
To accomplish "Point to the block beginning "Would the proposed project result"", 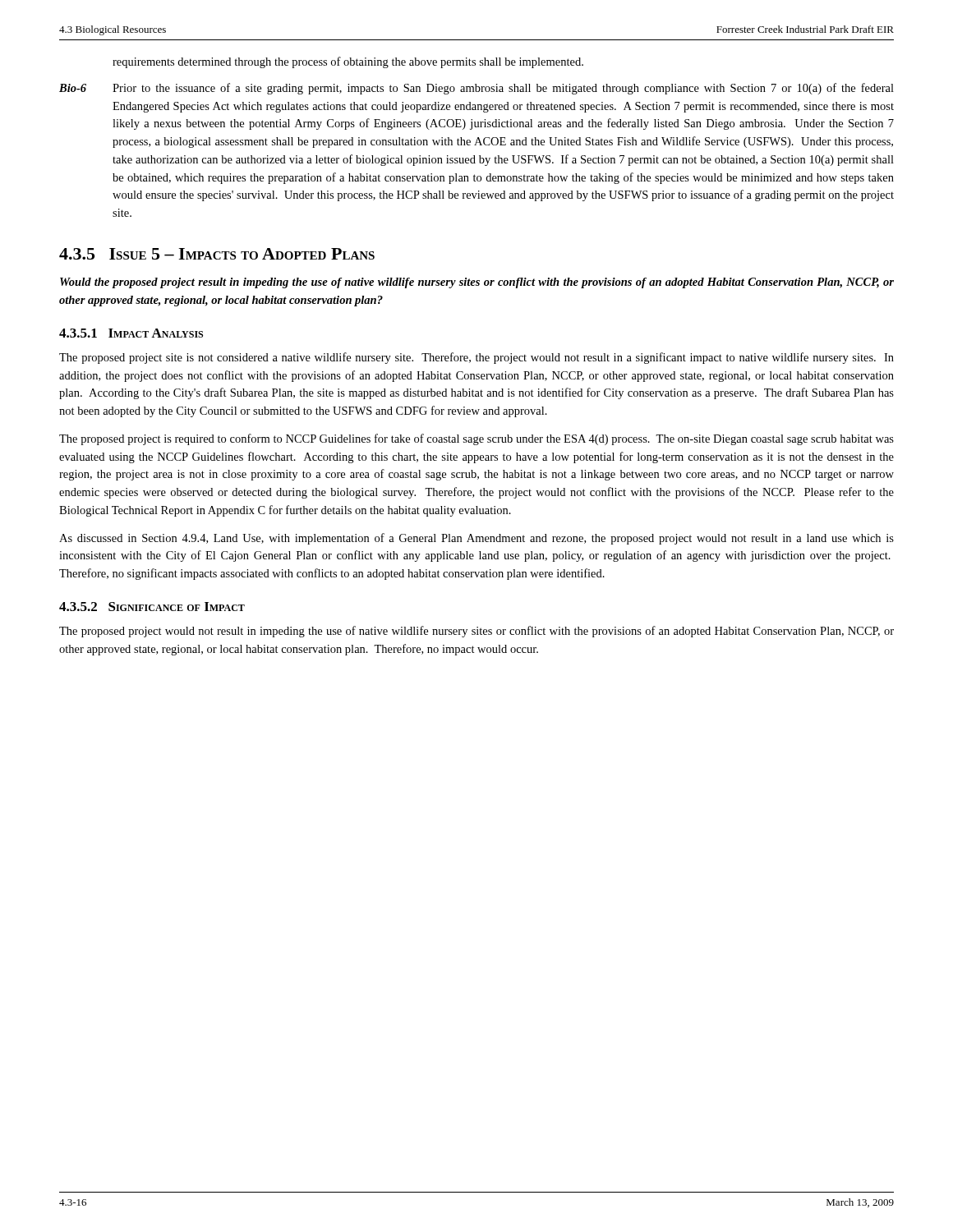I will [476, 291].
